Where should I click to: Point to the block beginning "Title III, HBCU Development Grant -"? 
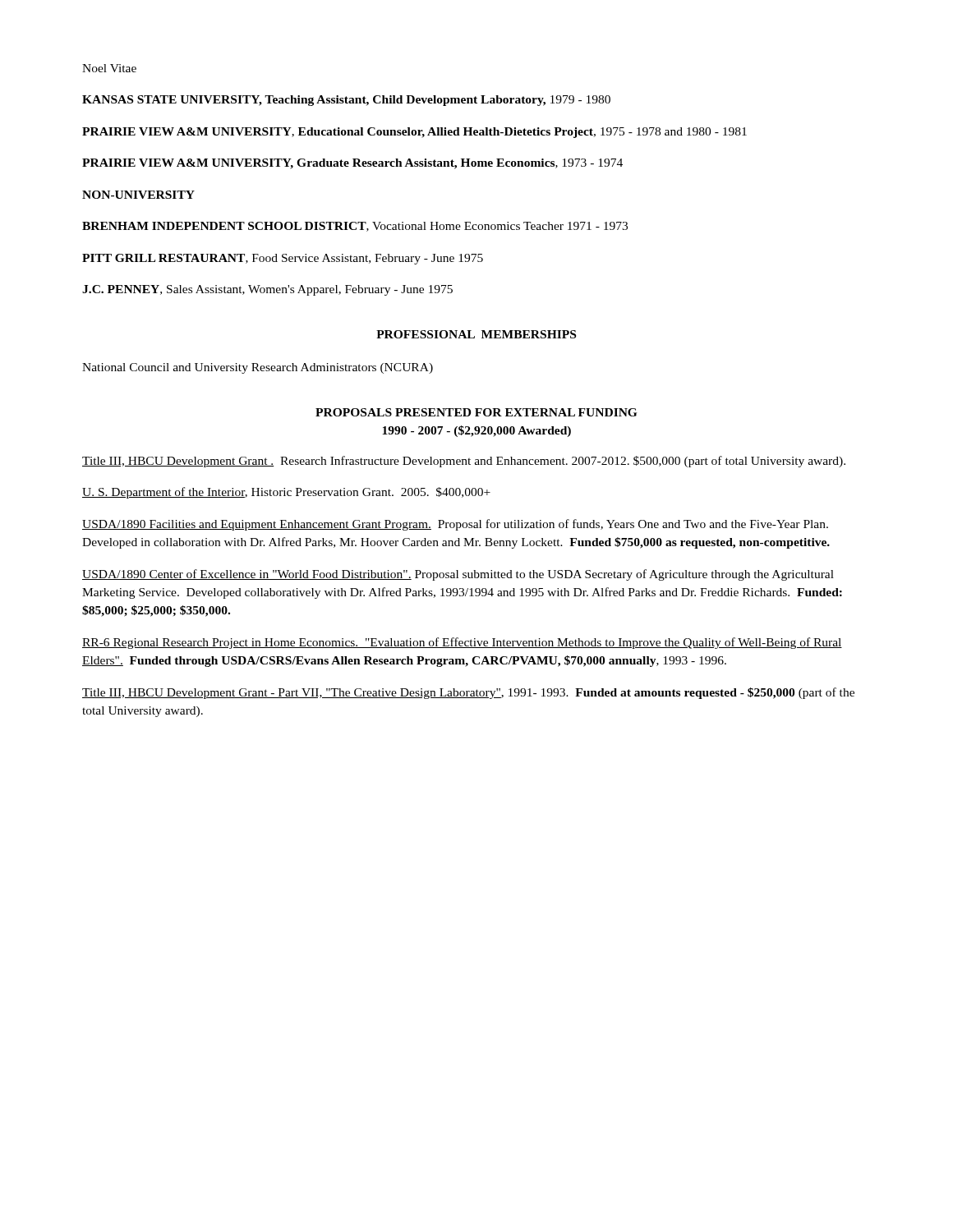point(468,701)
